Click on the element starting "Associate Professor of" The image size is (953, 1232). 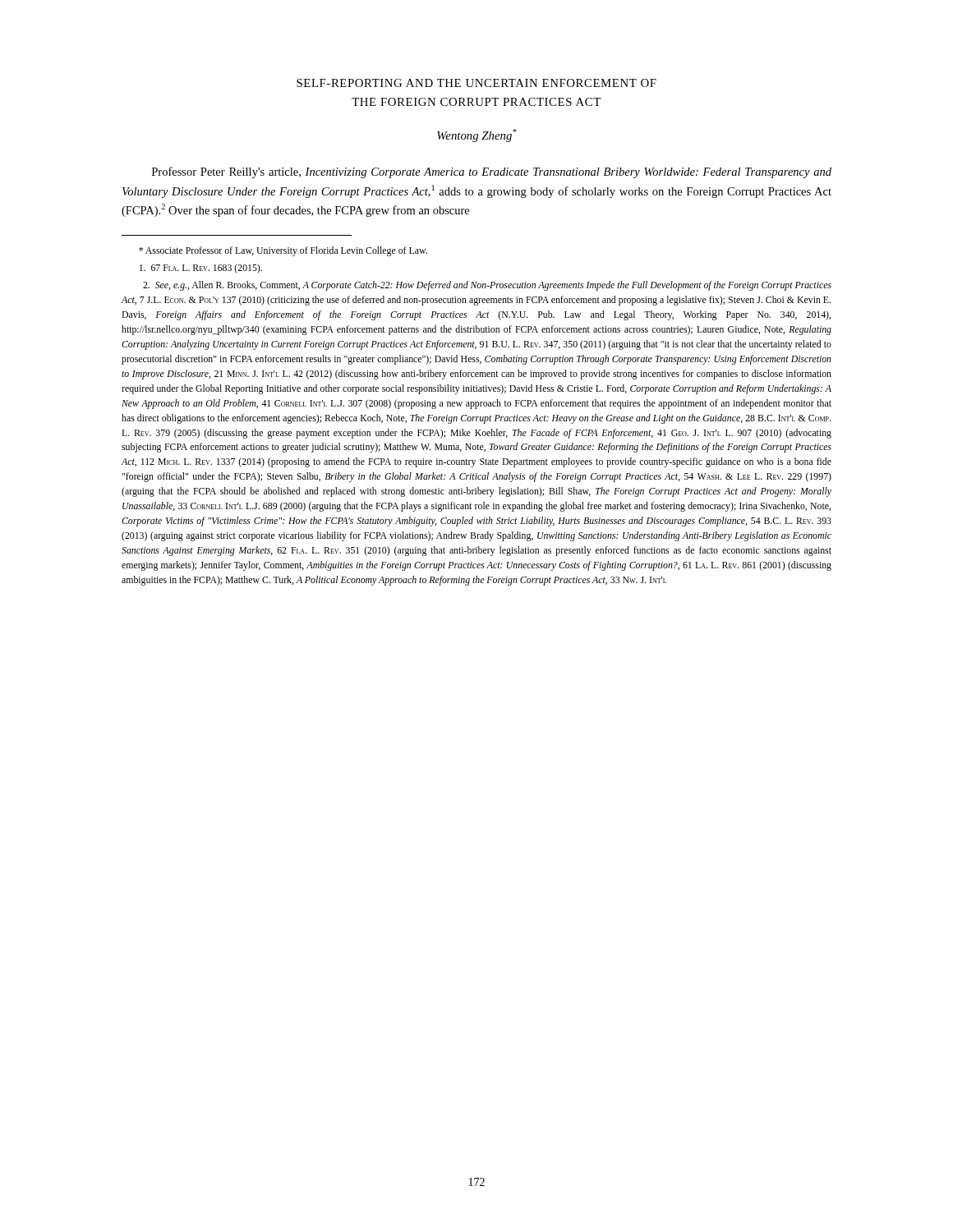pyautogui.click(x=275, y=251)
